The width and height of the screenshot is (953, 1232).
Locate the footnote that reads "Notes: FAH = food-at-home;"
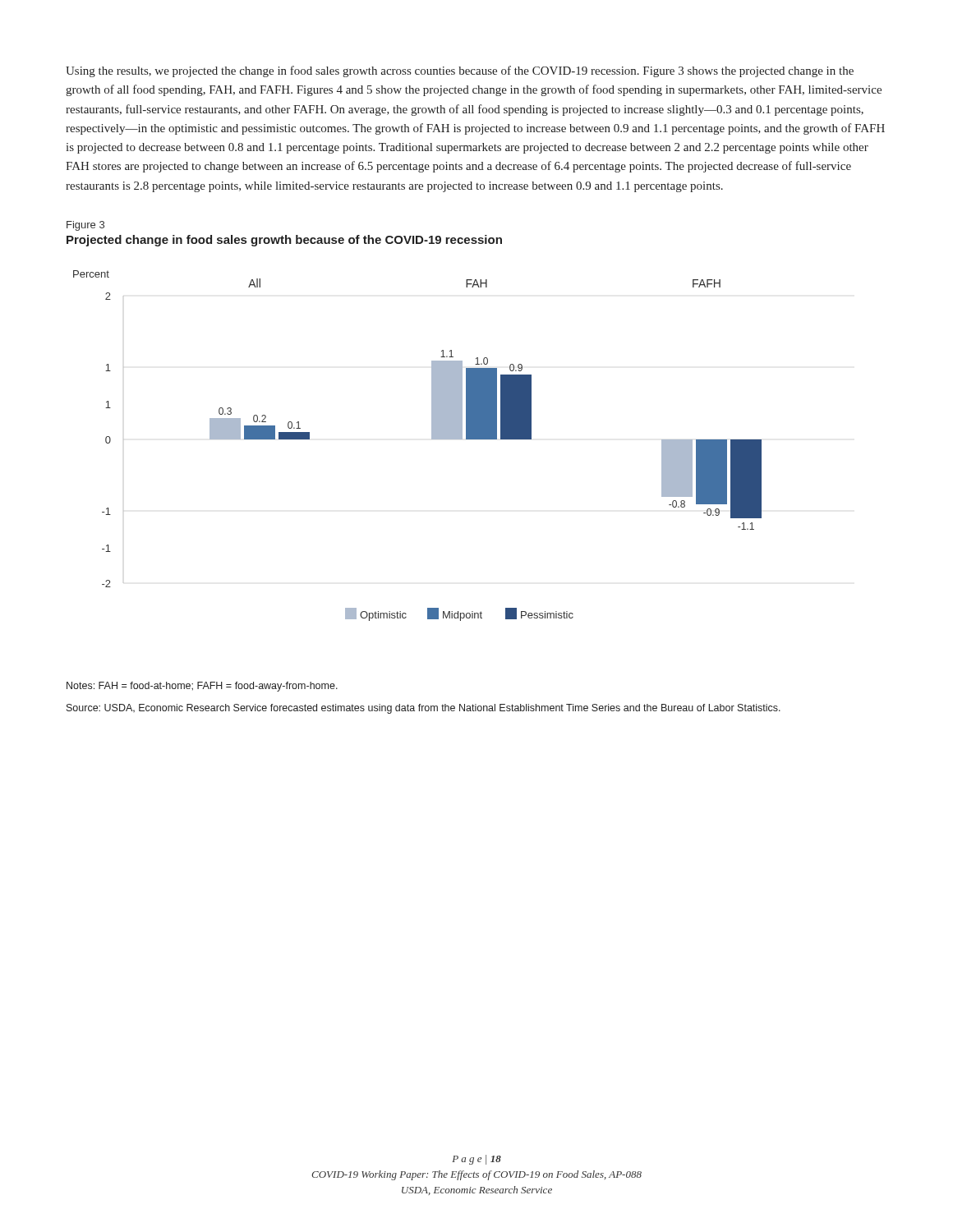pos(202,687)
